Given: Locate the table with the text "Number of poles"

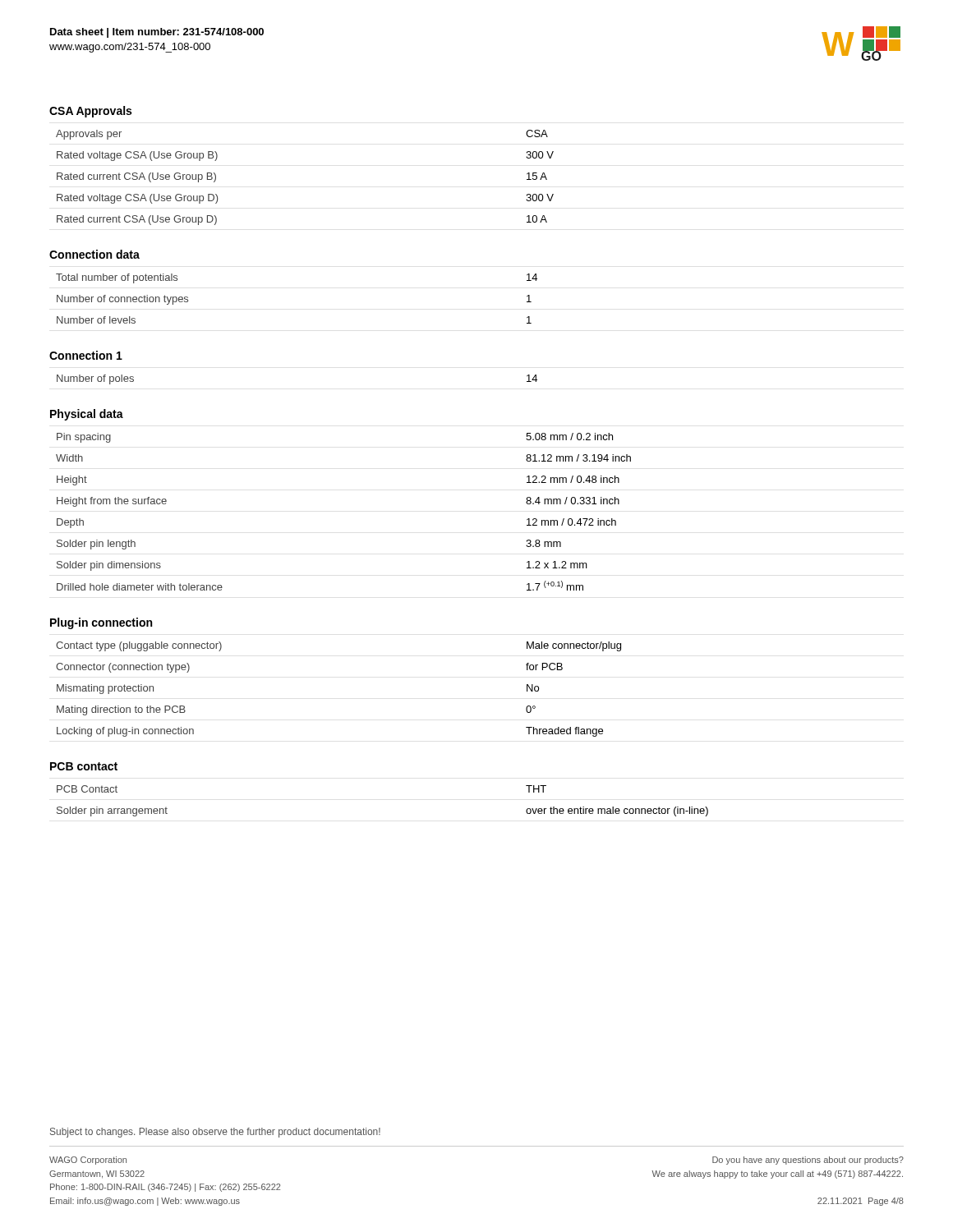Looking at the screenshot, I should click(x=476, y=378).
